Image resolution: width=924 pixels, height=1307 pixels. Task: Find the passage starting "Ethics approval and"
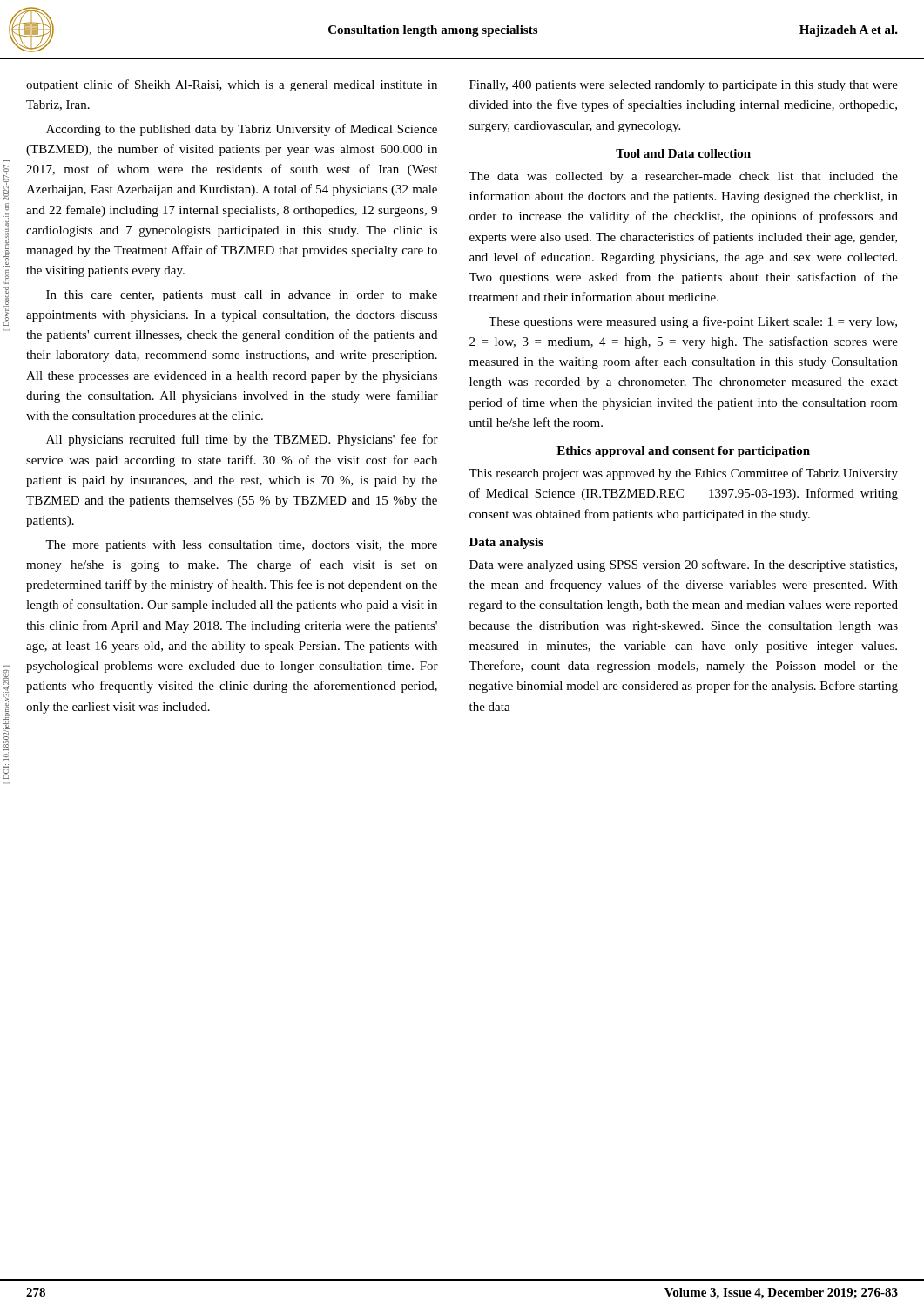[683, 450]
